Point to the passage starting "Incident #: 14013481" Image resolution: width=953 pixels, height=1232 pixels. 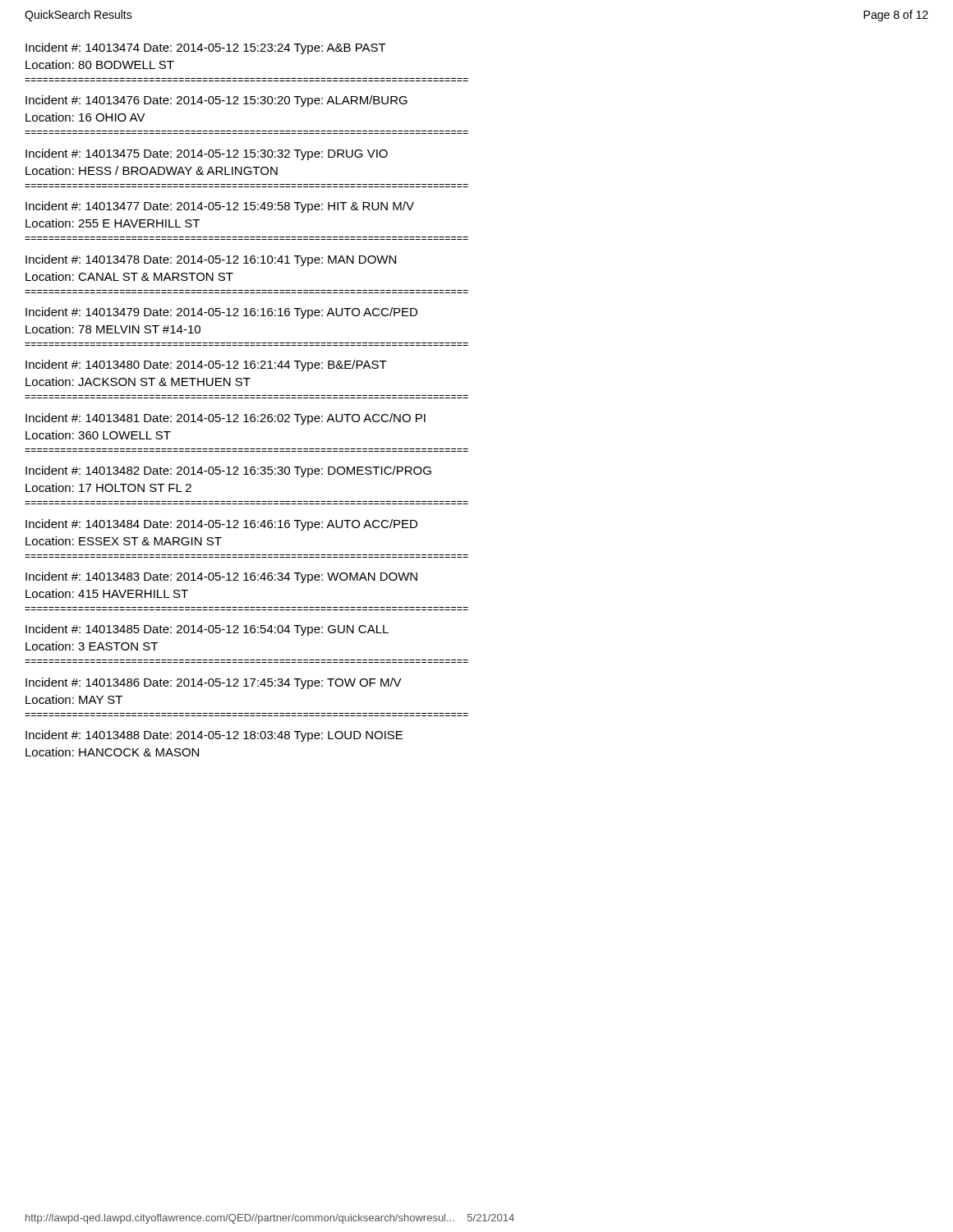tap(226, 419)
